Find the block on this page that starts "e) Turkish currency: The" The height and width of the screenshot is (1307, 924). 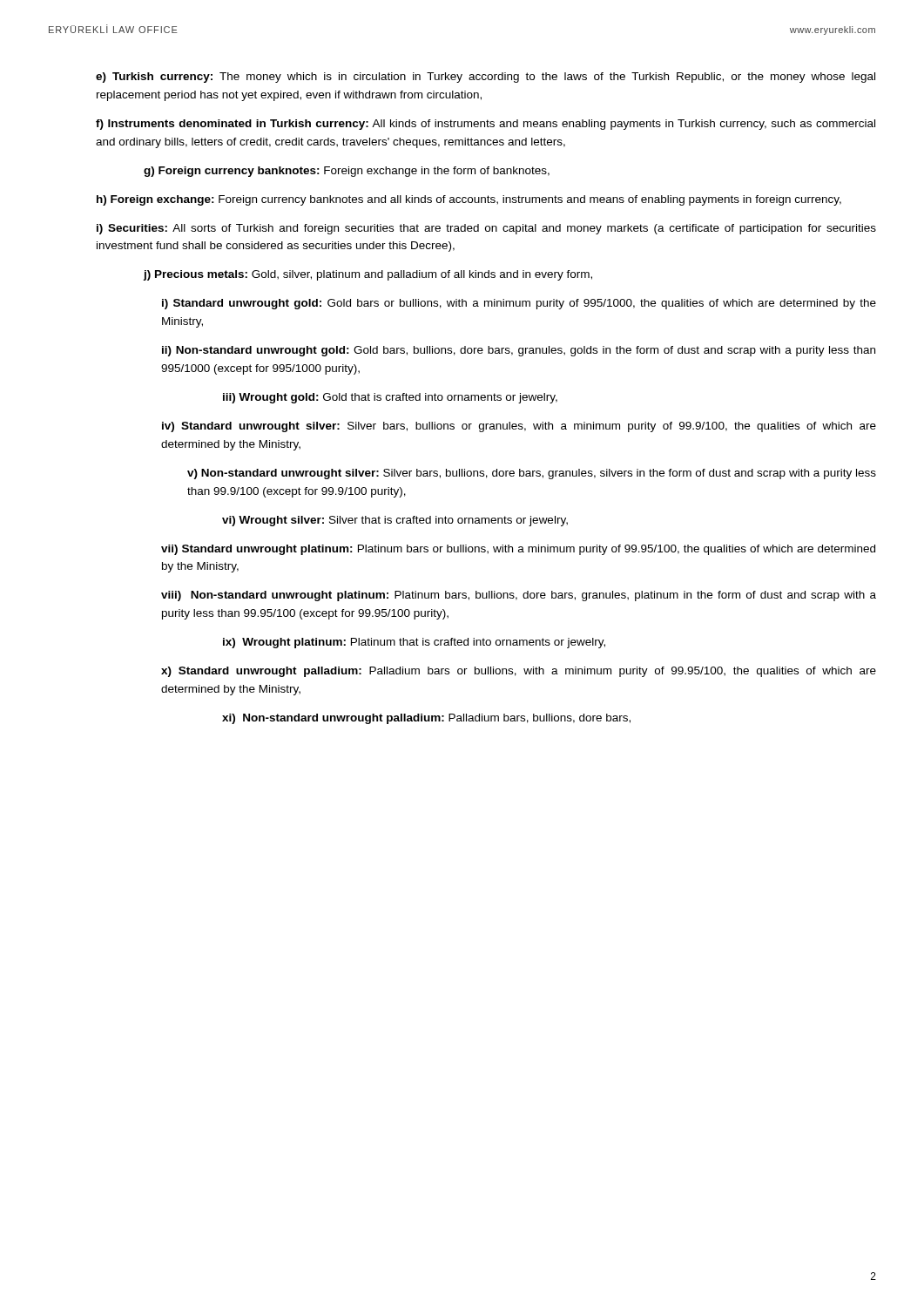click(486, 85)
